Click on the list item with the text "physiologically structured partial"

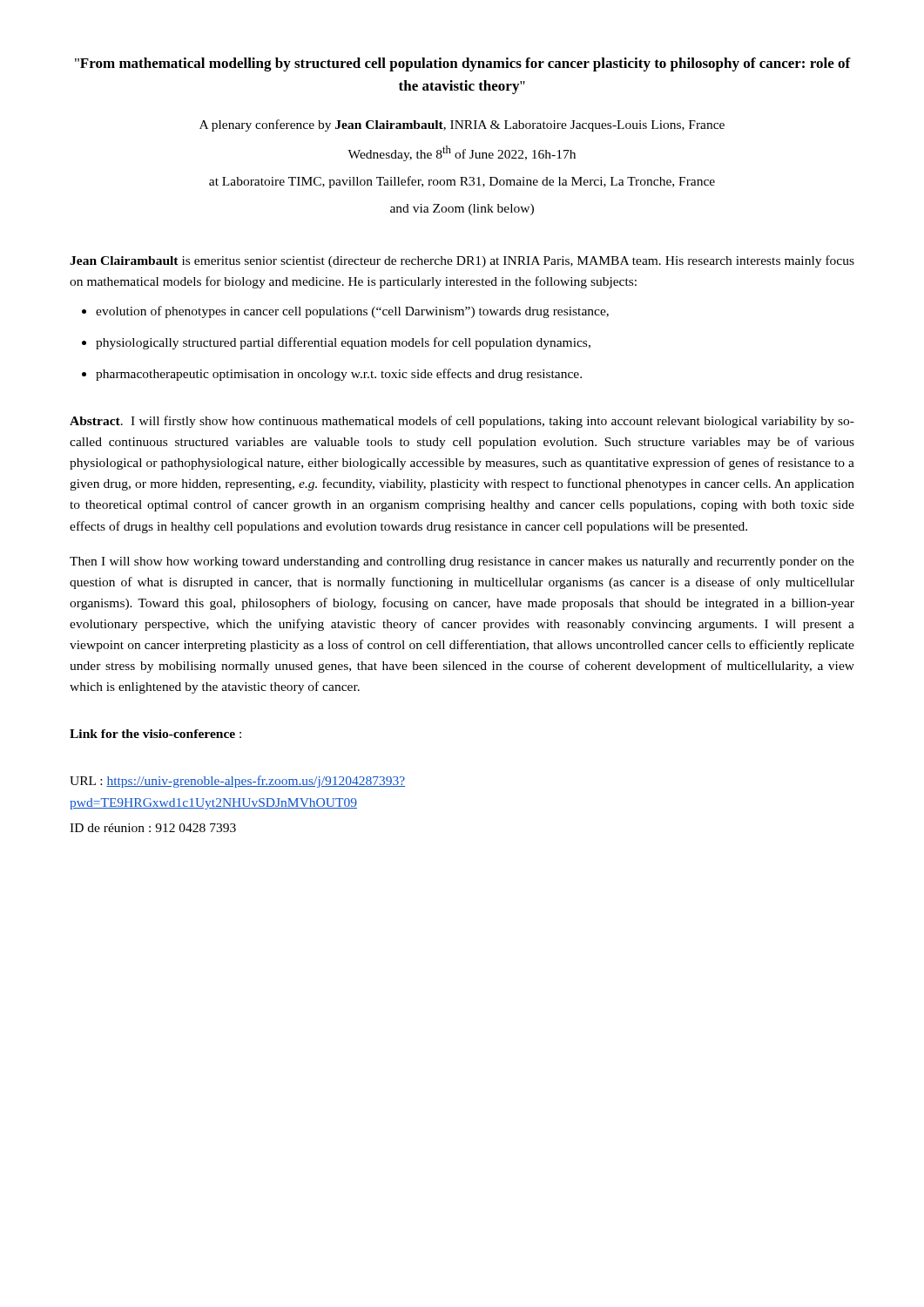click(x=343, y=342)
